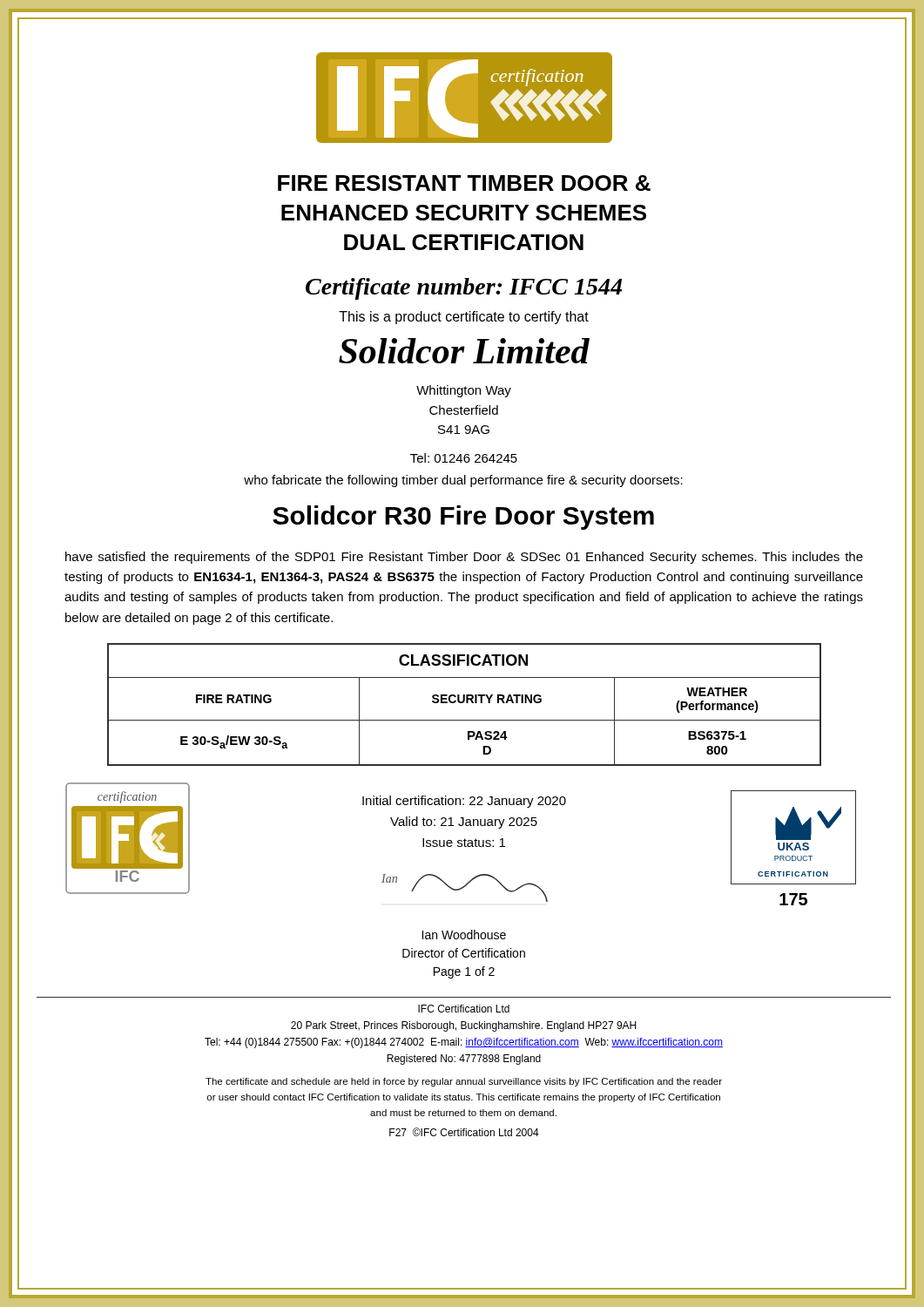Navigate to the element starting "Initial certification: 22"
Screen dimensions: 1307x924
pos(464,821)
